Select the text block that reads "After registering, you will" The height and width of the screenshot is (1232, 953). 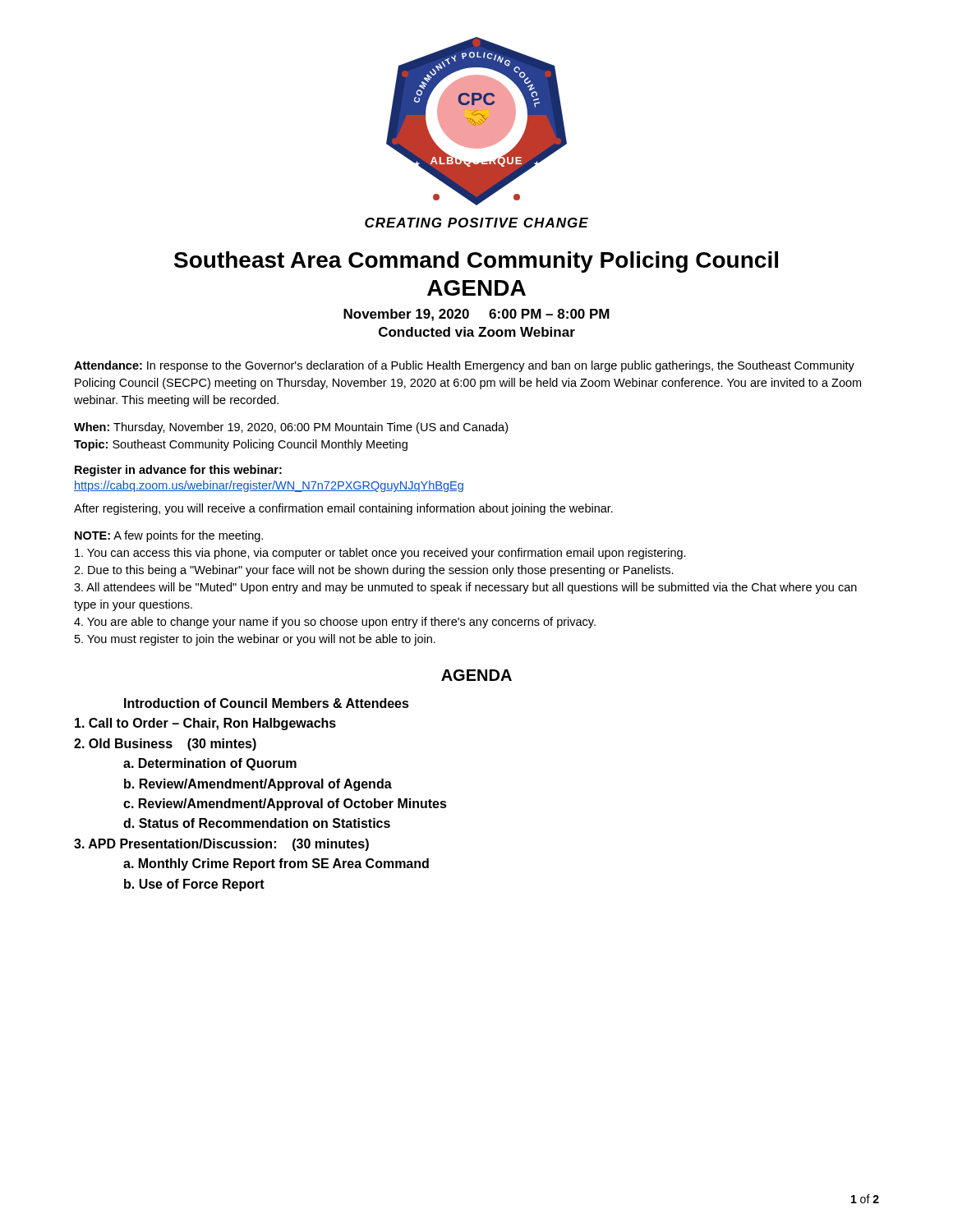coord(344,509)
